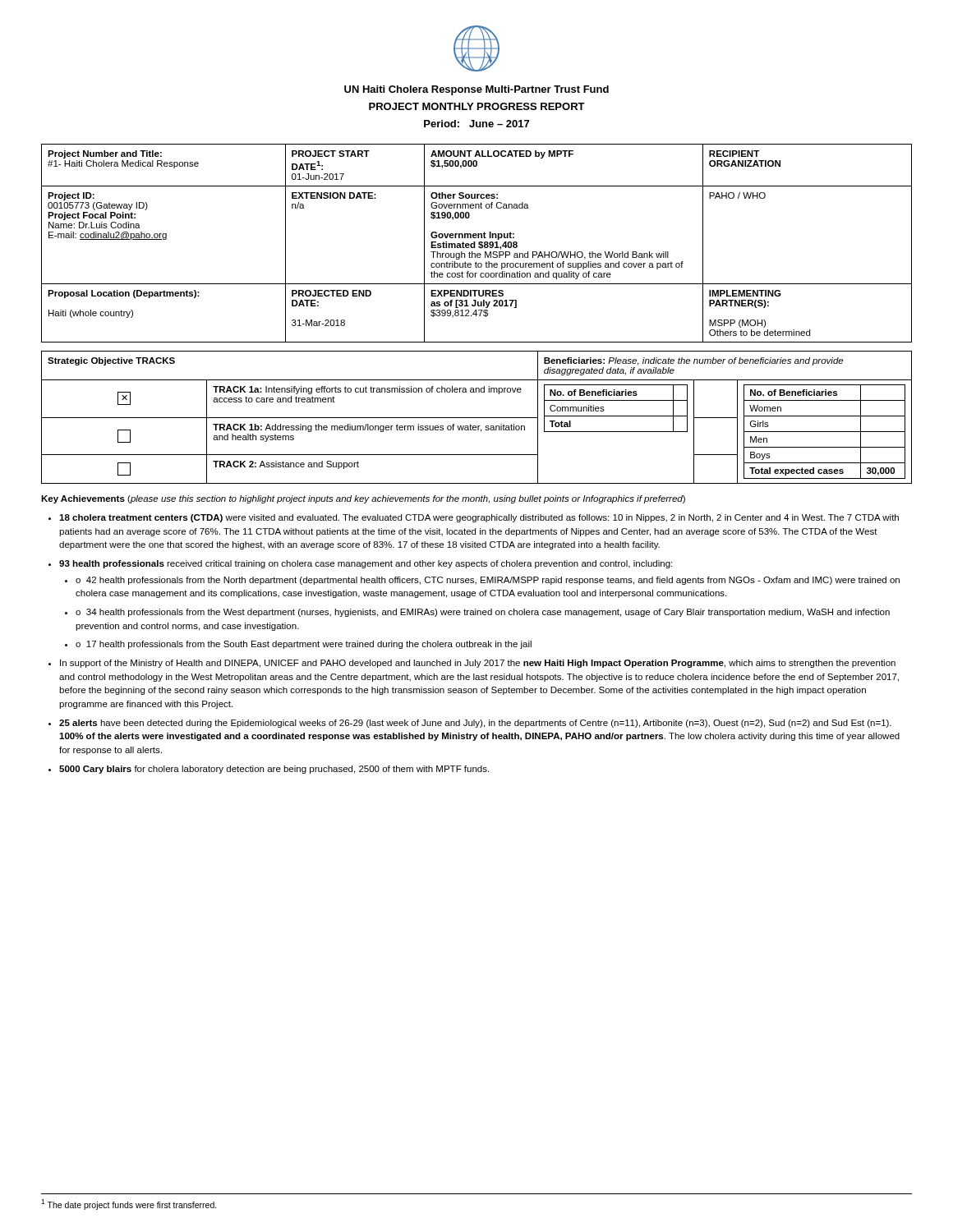Find the block on this page that starts "5000 Cary blairs for cholera laboratory"
This screenshot has width=953, height=1232.
275,769
